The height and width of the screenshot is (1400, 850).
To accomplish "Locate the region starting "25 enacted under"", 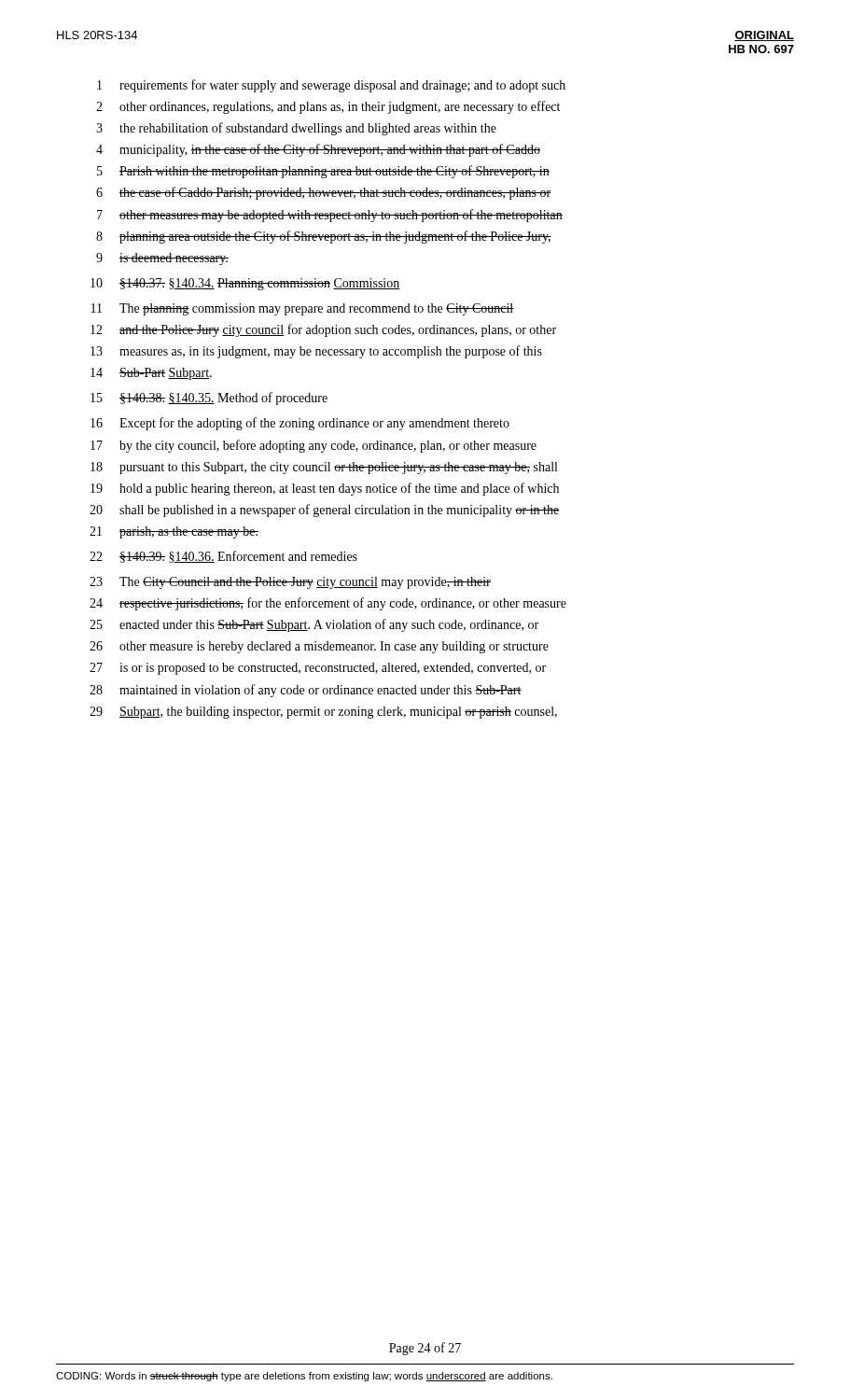I will click(x=425, y=625).
